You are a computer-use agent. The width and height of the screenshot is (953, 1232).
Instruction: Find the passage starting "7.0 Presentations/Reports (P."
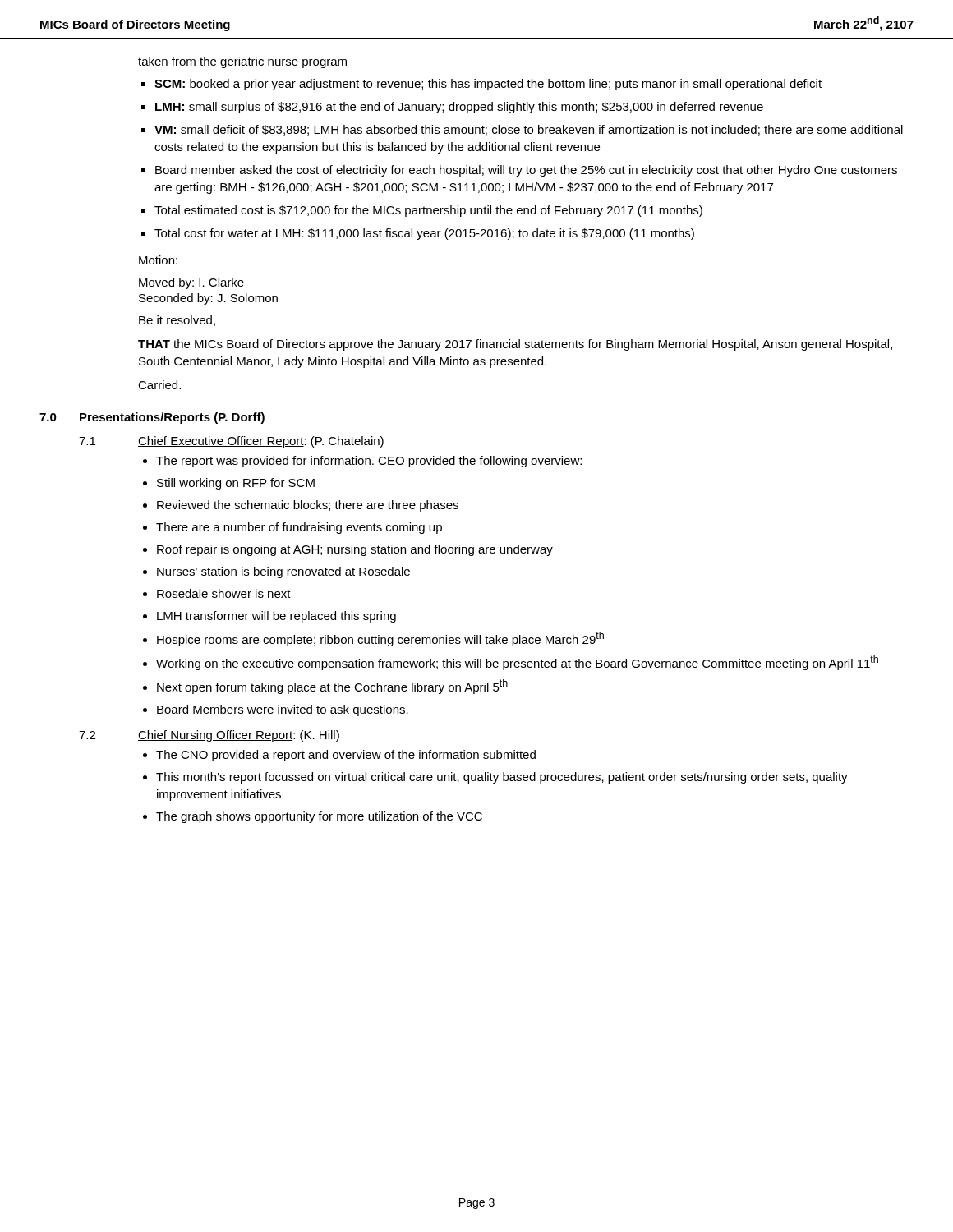tap(152, 417)
